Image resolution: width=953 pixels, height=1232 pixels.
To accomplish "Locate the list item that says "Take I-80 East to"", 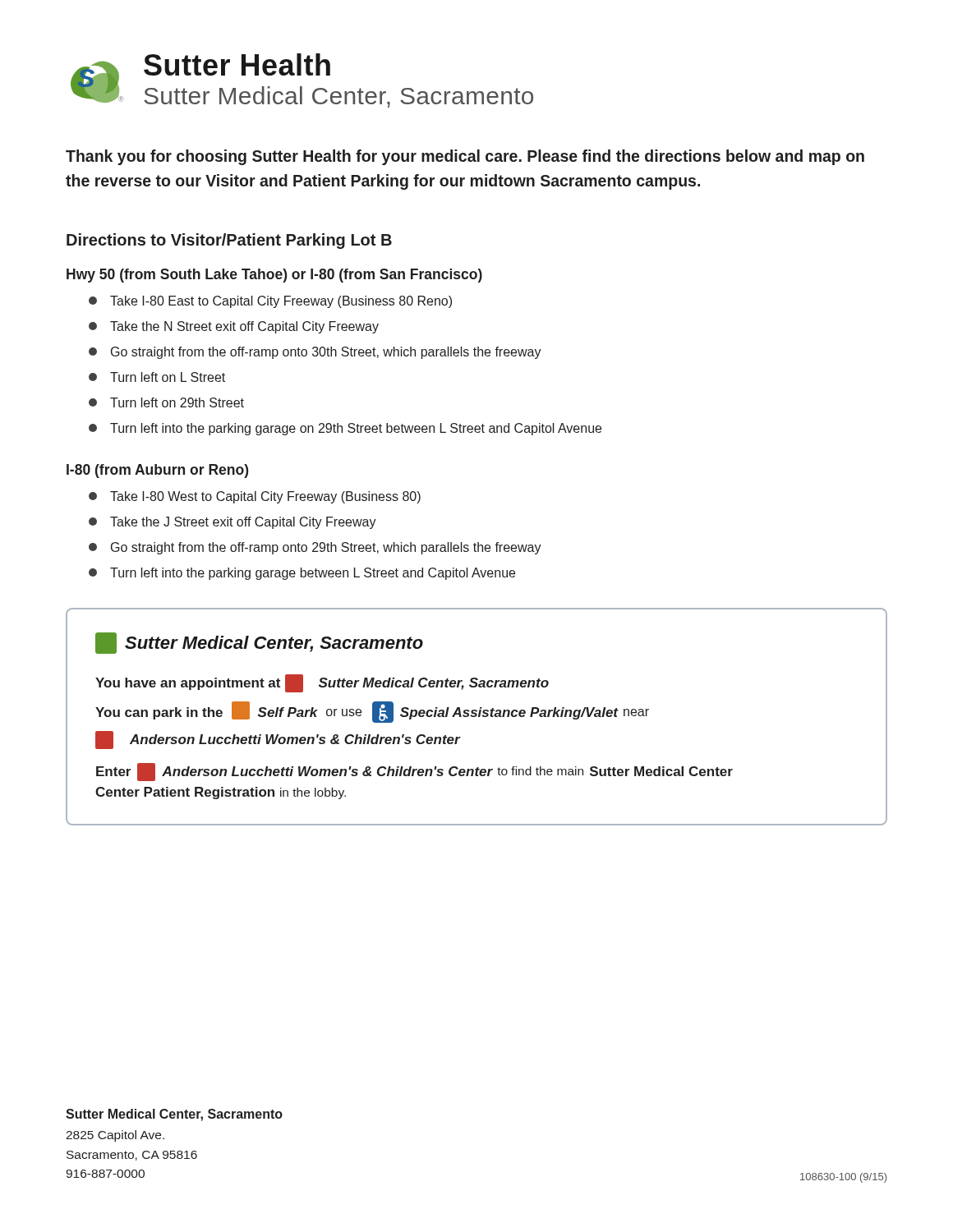I will (271, 301).
